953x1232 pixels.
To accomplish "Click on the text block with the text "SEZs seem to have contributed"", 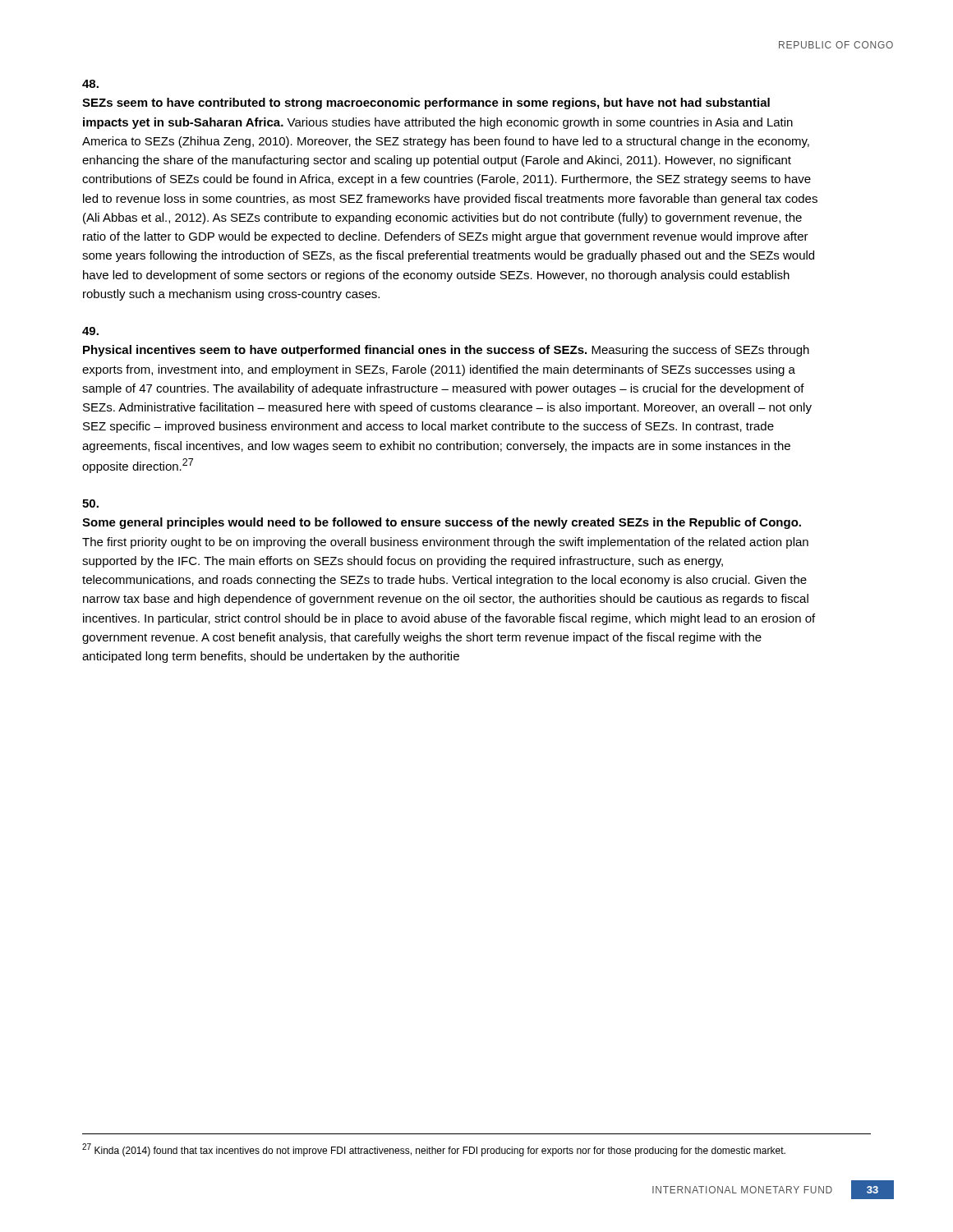I will coord(450,188).
